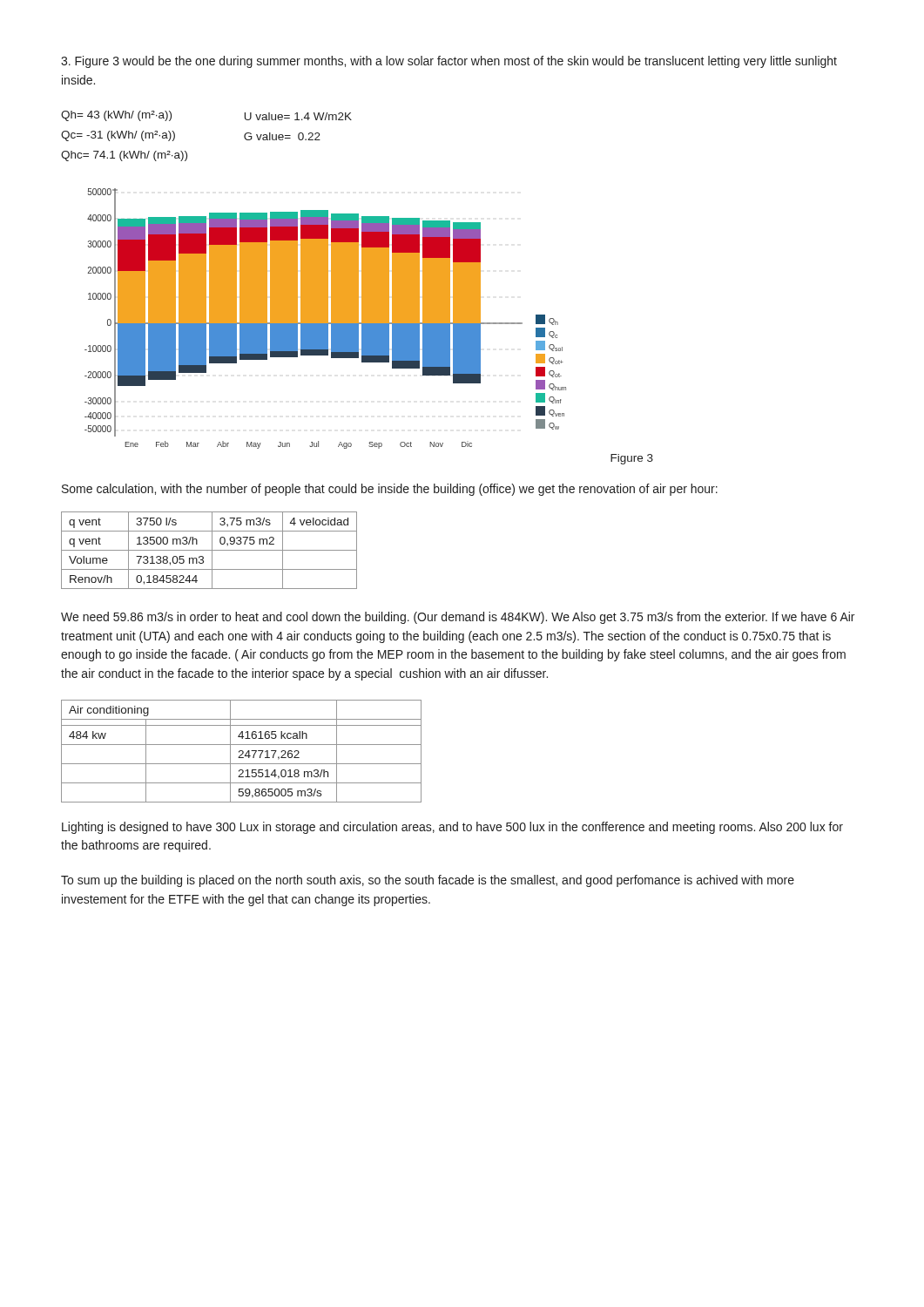Viewport: 924px width, 1307px height.
Task: Click on the text block with the text "Qh= 43 (kWh/ (m²·a))"
Action: [125, 135]
